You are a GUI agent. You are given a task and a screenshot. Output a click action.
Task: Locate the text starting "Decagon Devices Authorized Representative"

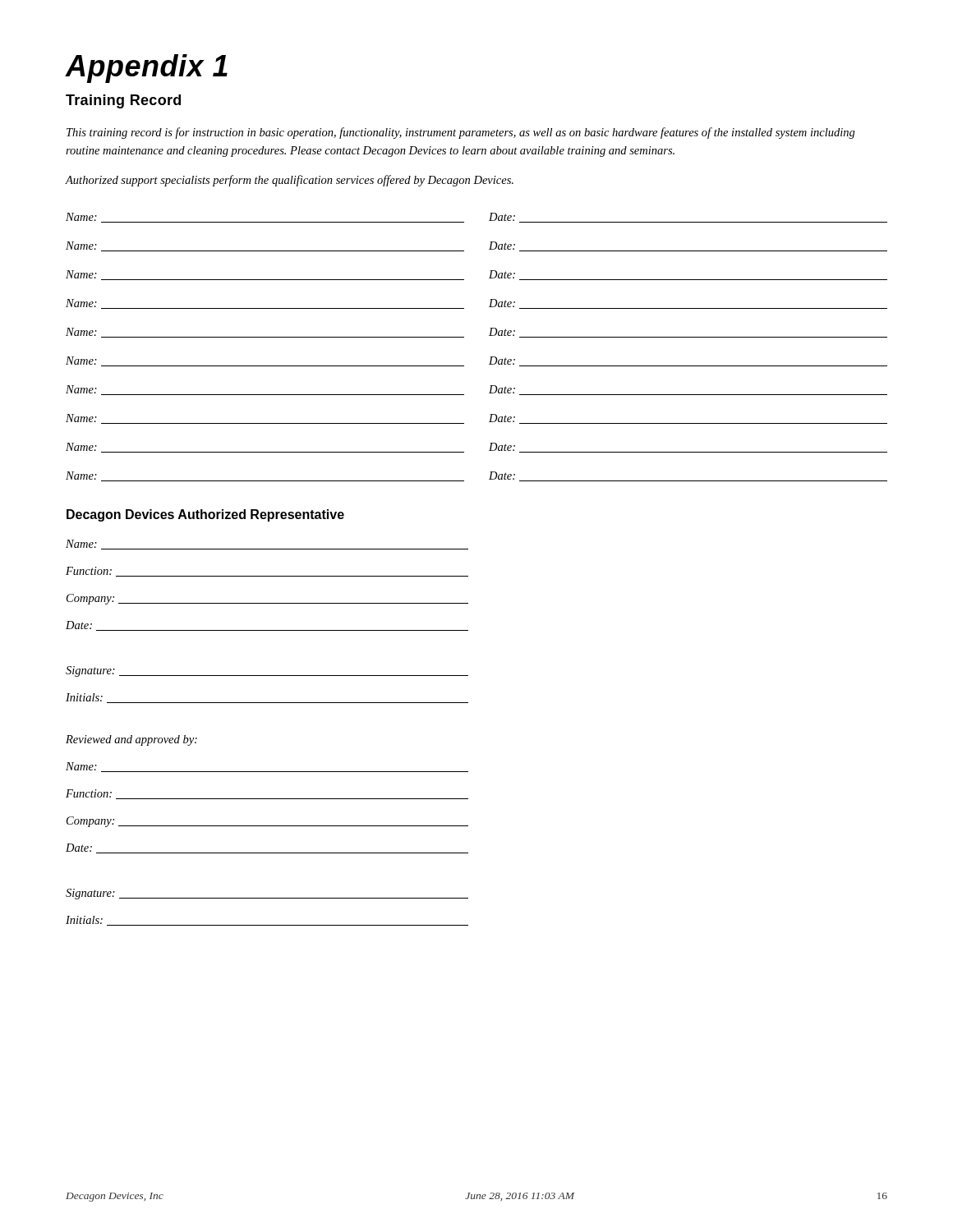point(205,515)
